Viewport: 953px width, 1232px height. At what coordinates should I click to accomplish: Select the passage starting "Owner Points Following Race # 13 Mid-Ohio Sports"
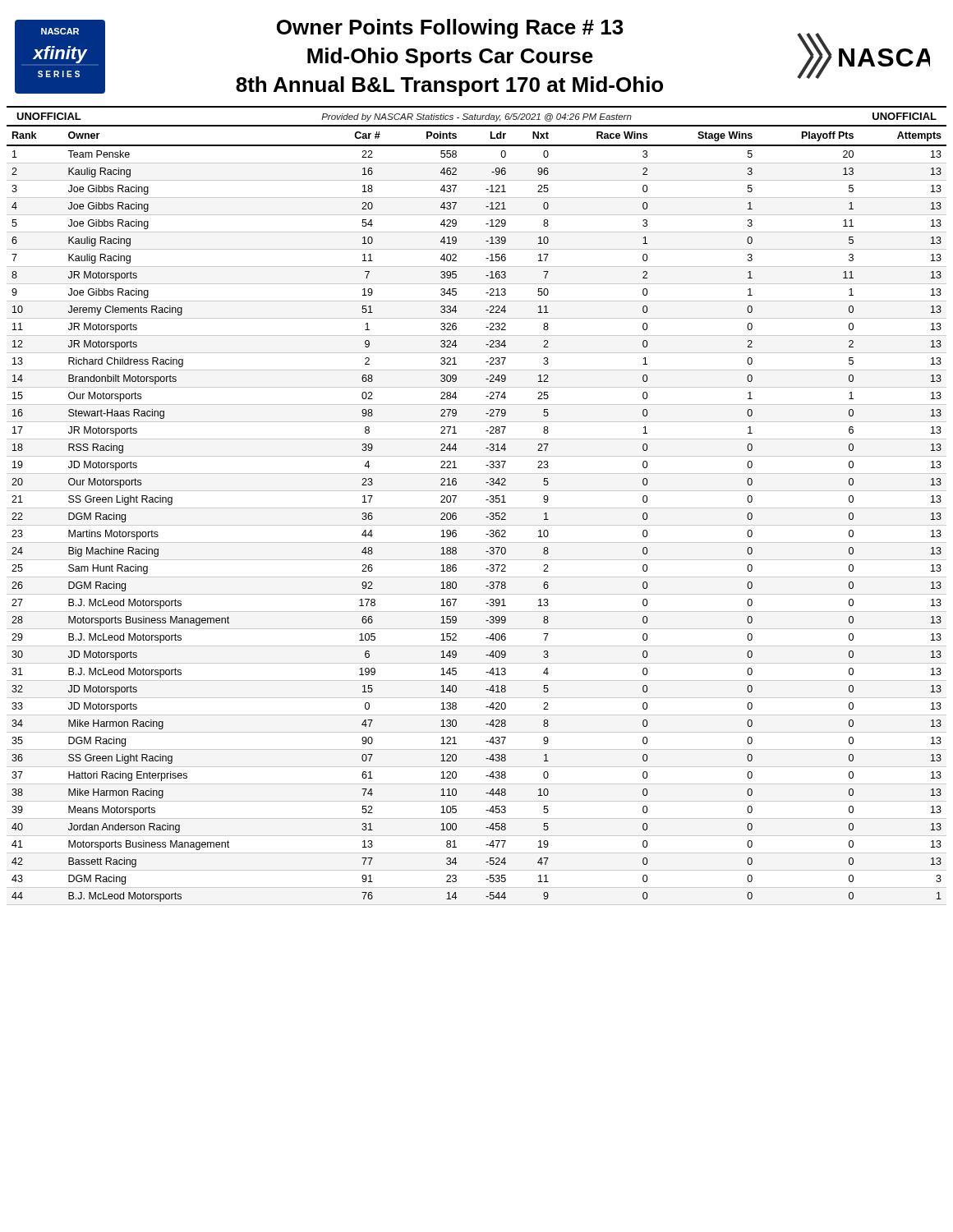(x=450, y=56)
